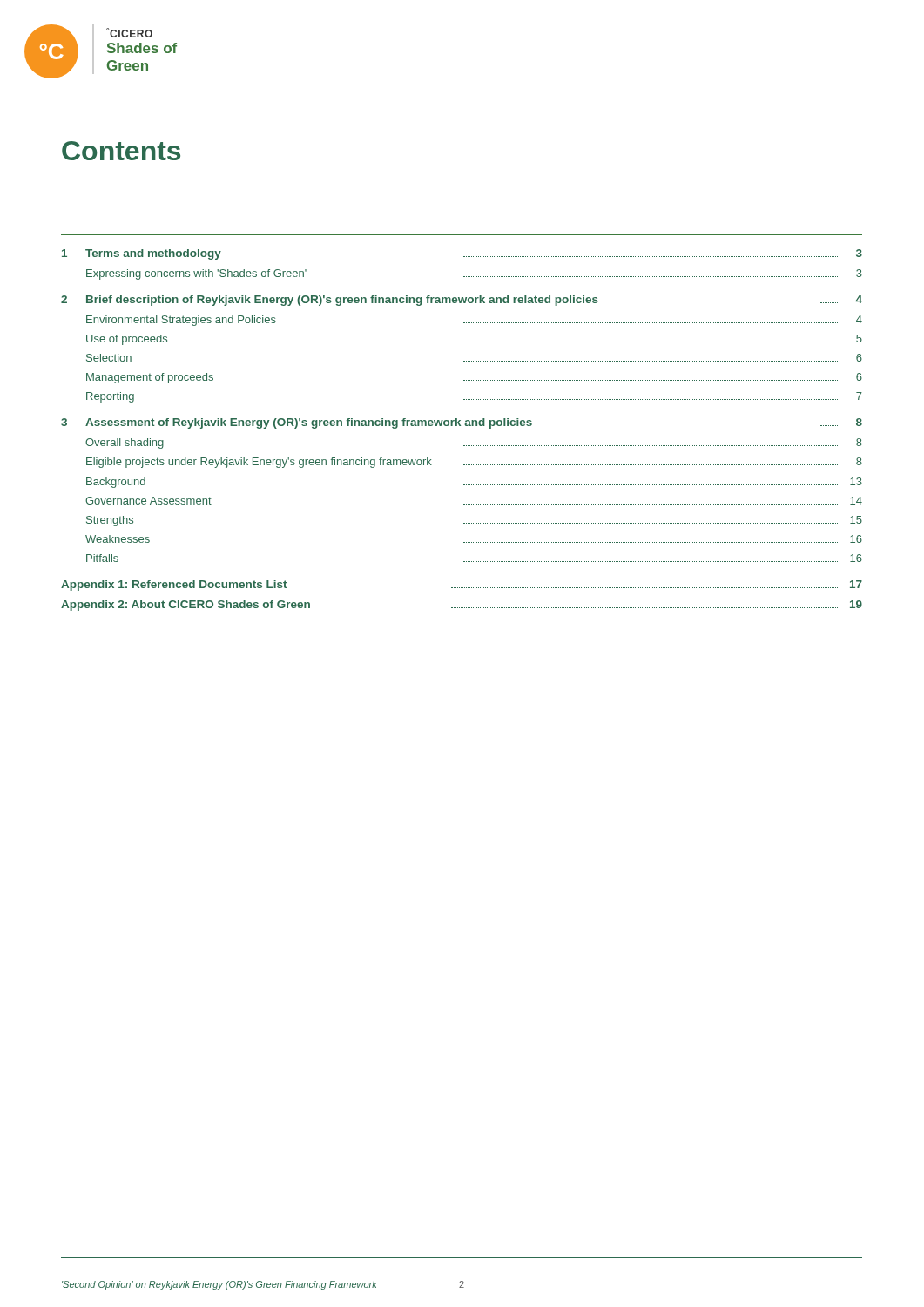Image resolution: width=924 pixels, height=1307 pixels.
Task: Locate the list item that reads "2 Brief description of Reykjavik Energy (OR)'s"
Action: coord(462,300)
